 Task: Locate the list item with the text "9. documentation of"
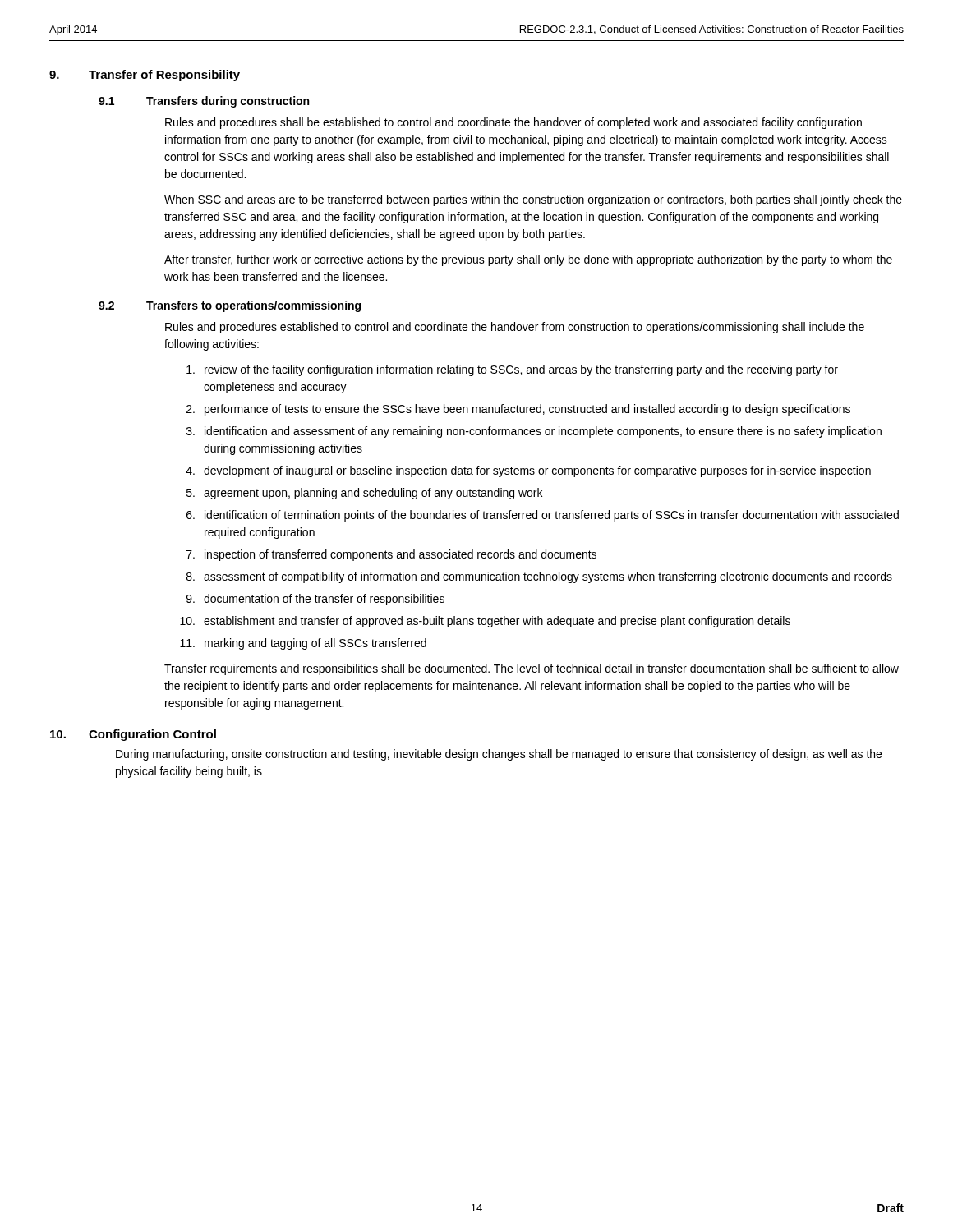pos(315,600)
